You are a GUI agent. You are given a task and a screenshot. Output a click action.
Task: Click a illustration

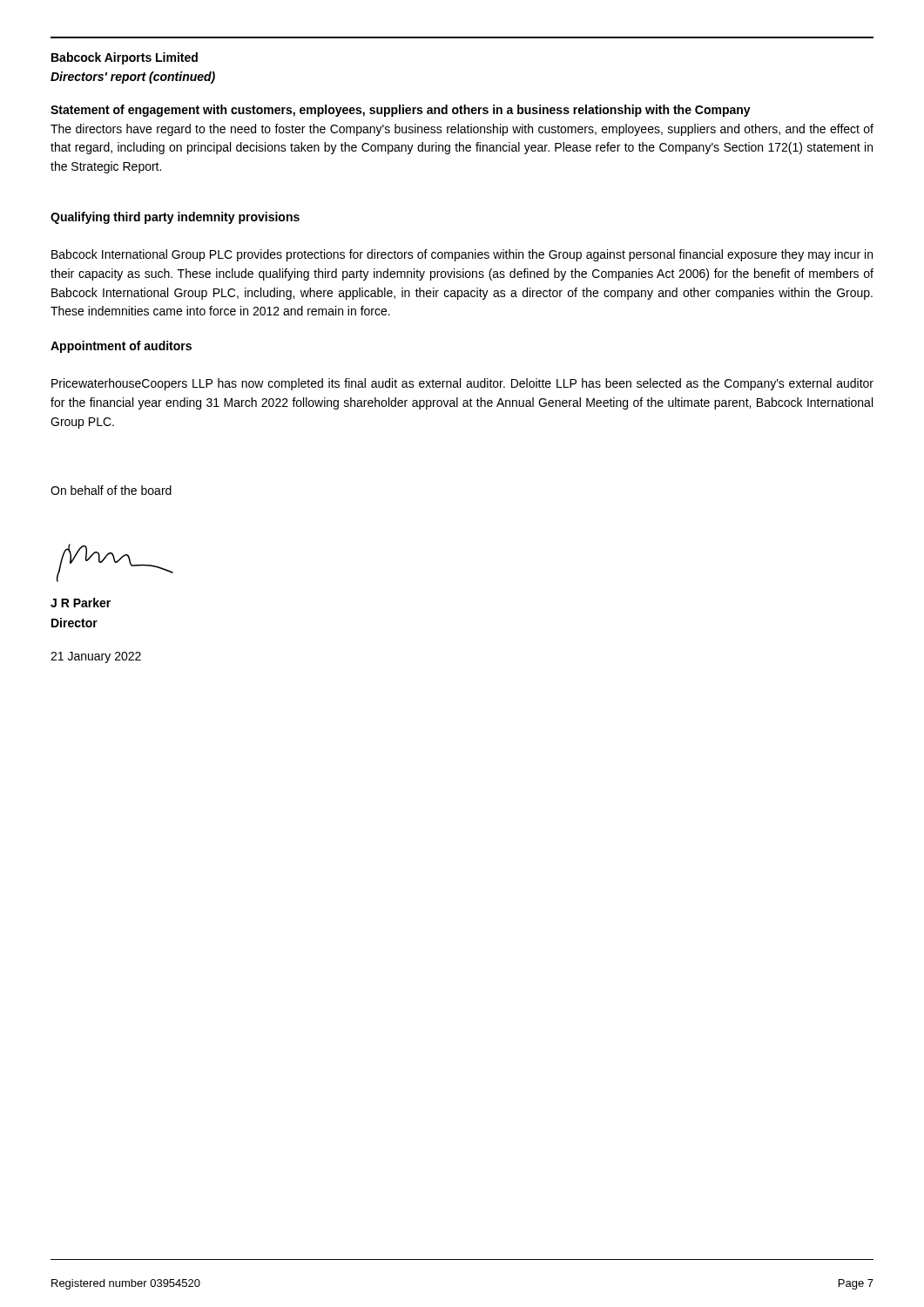pyautogui.click(x=120, y=558)
